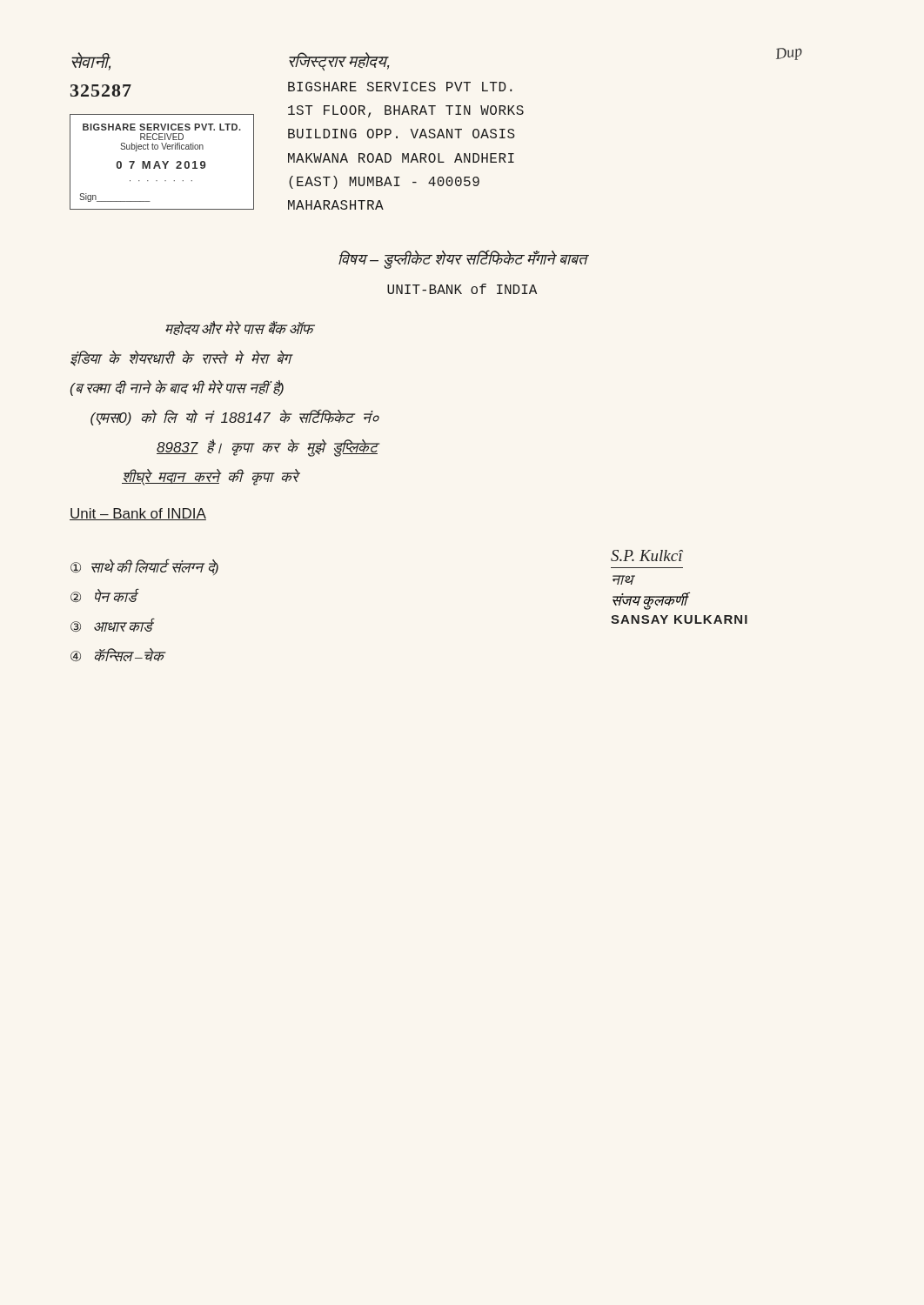Image resolution: width=924 pixels, height=1305 pixels.
Task: Locate the block of text that opens with "S.P. Kulkcî नाथ"
Action: click(x=647, y=555)
